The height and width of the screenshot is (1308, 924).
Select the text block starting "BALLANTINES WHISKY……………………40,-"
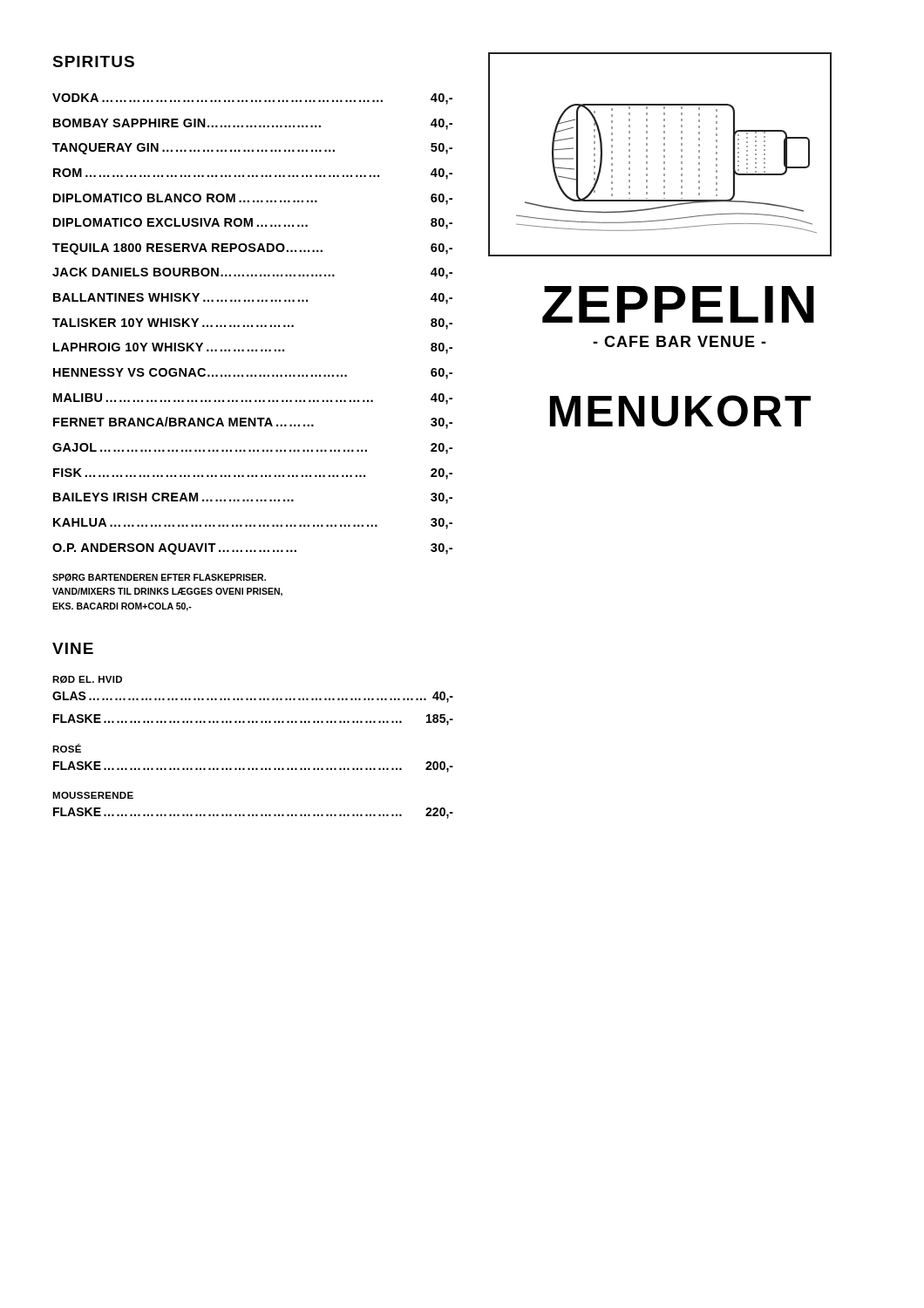point(253,298)
